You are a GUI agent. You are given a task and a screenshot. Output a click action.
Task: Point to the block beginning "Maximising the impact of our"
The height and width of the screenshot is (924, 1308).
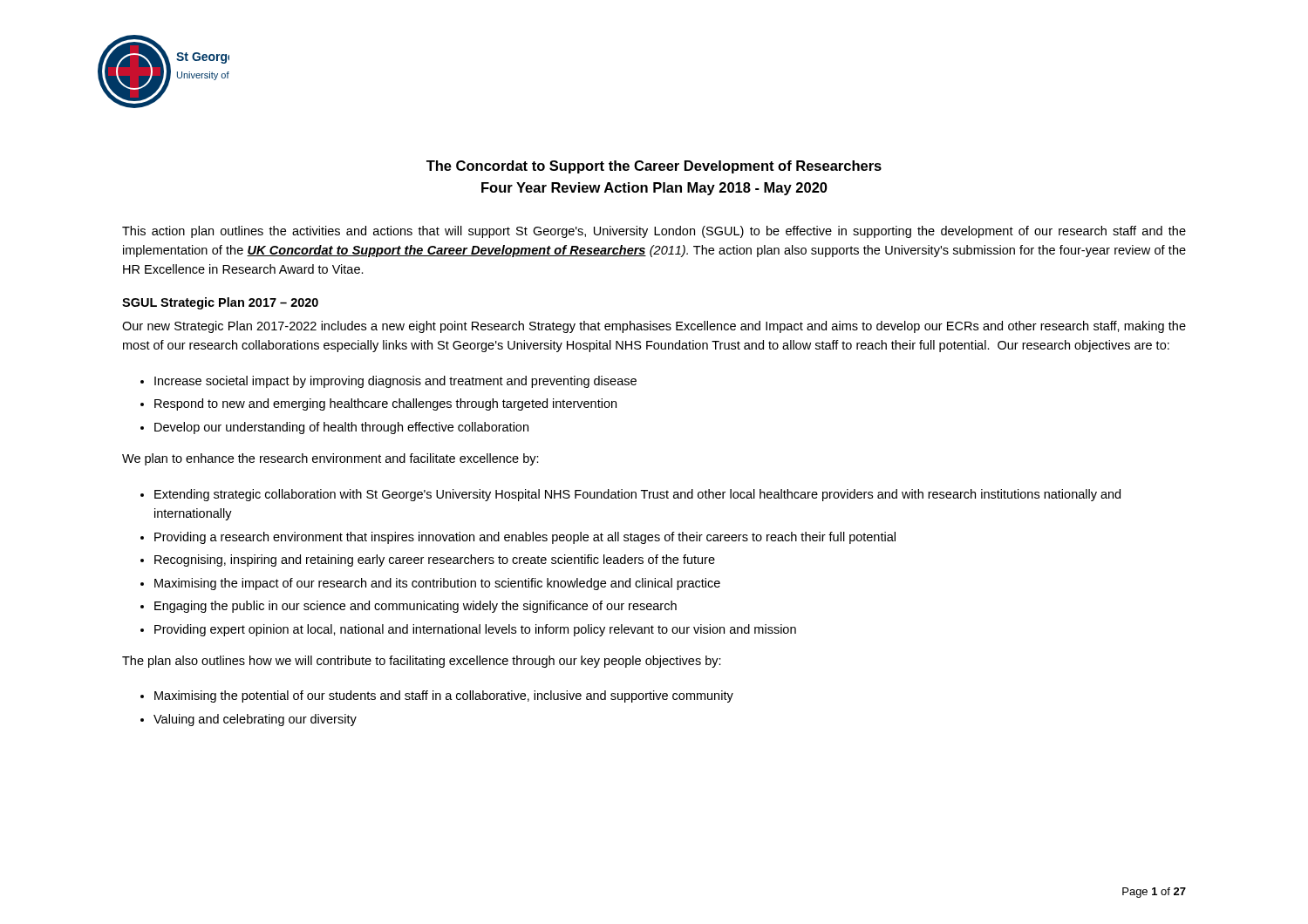[437, 583]
